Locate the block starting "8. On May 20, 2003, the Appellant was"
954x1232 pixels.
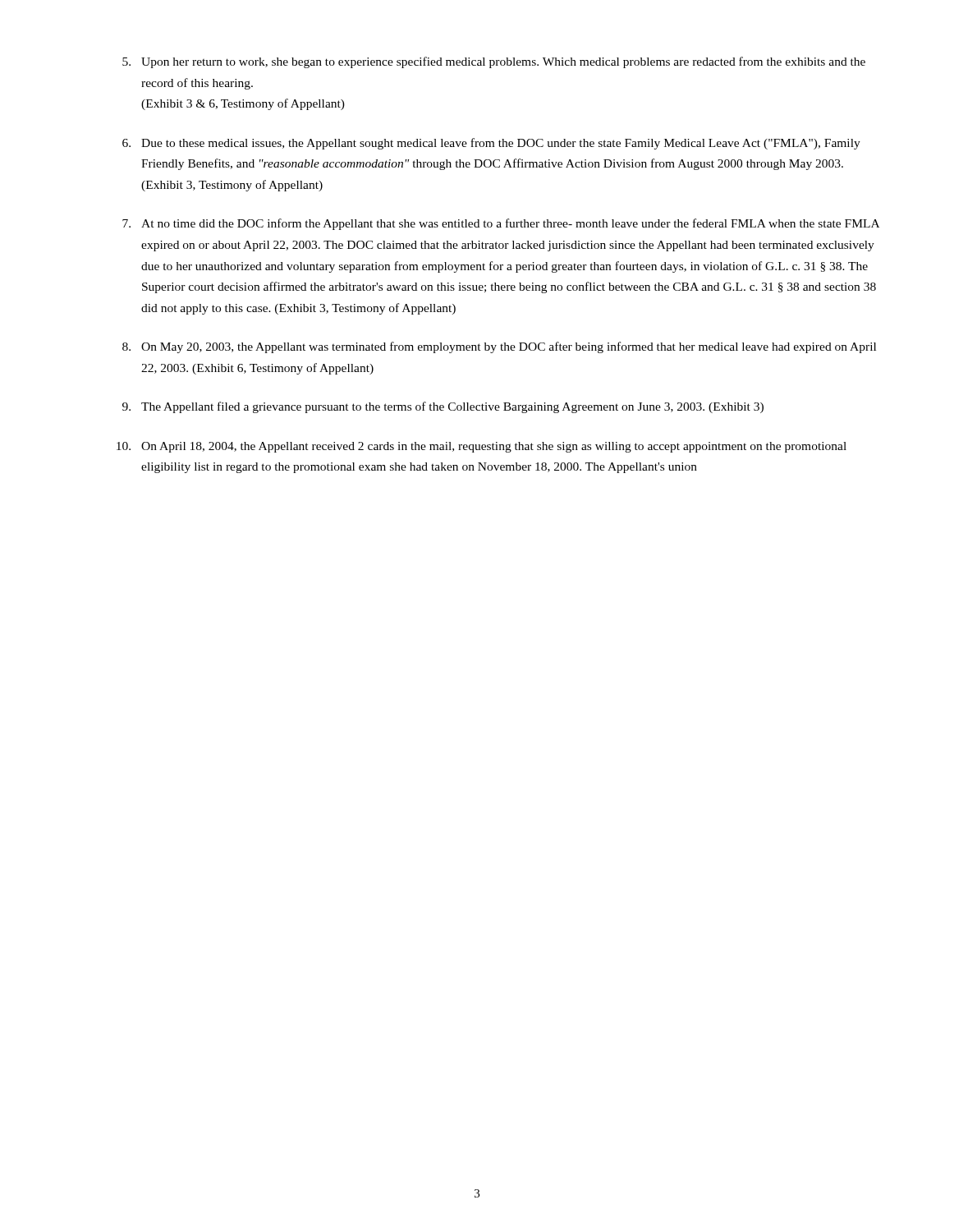485,357
